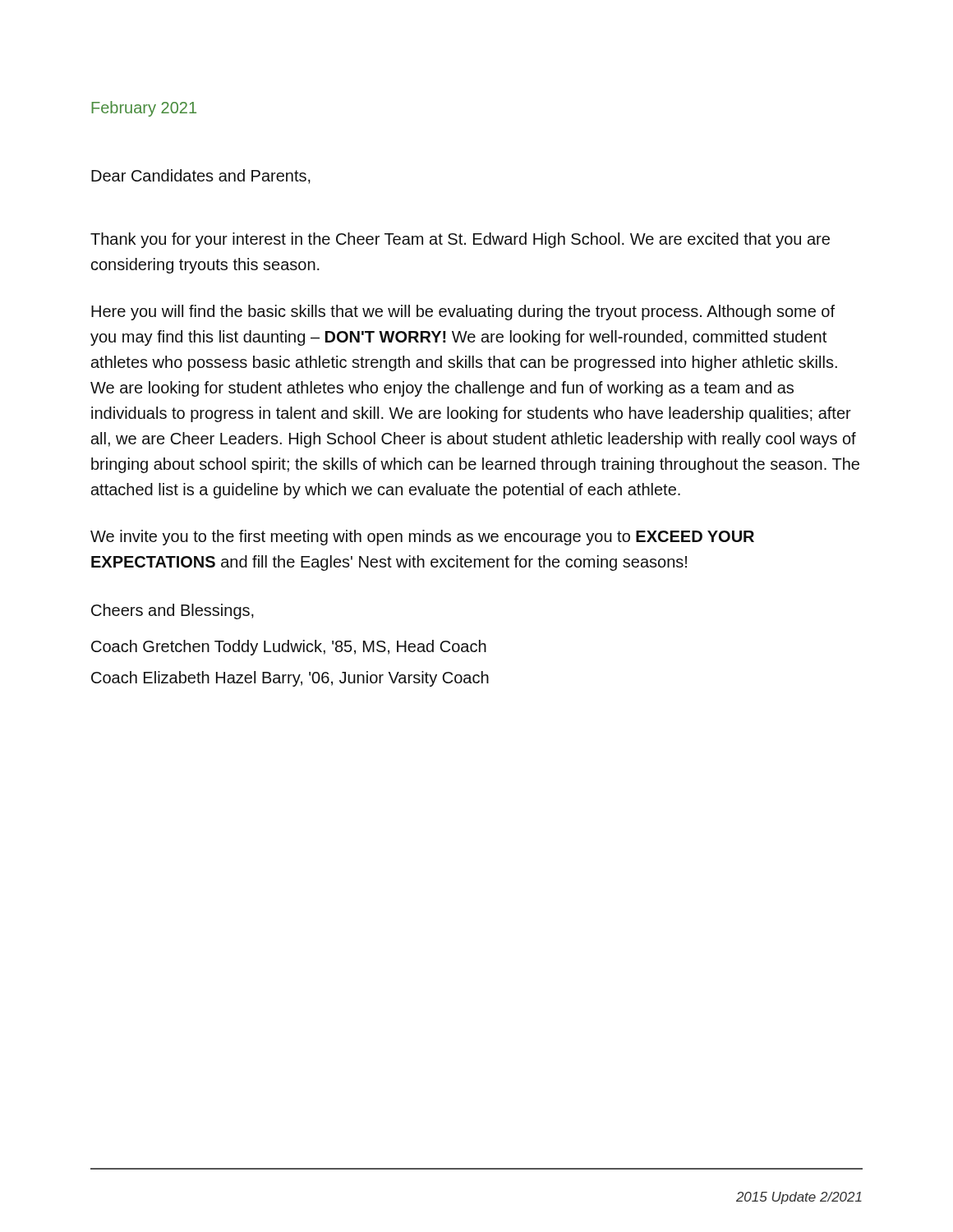Locate the element starting "Thank you for"

point(460,252)
